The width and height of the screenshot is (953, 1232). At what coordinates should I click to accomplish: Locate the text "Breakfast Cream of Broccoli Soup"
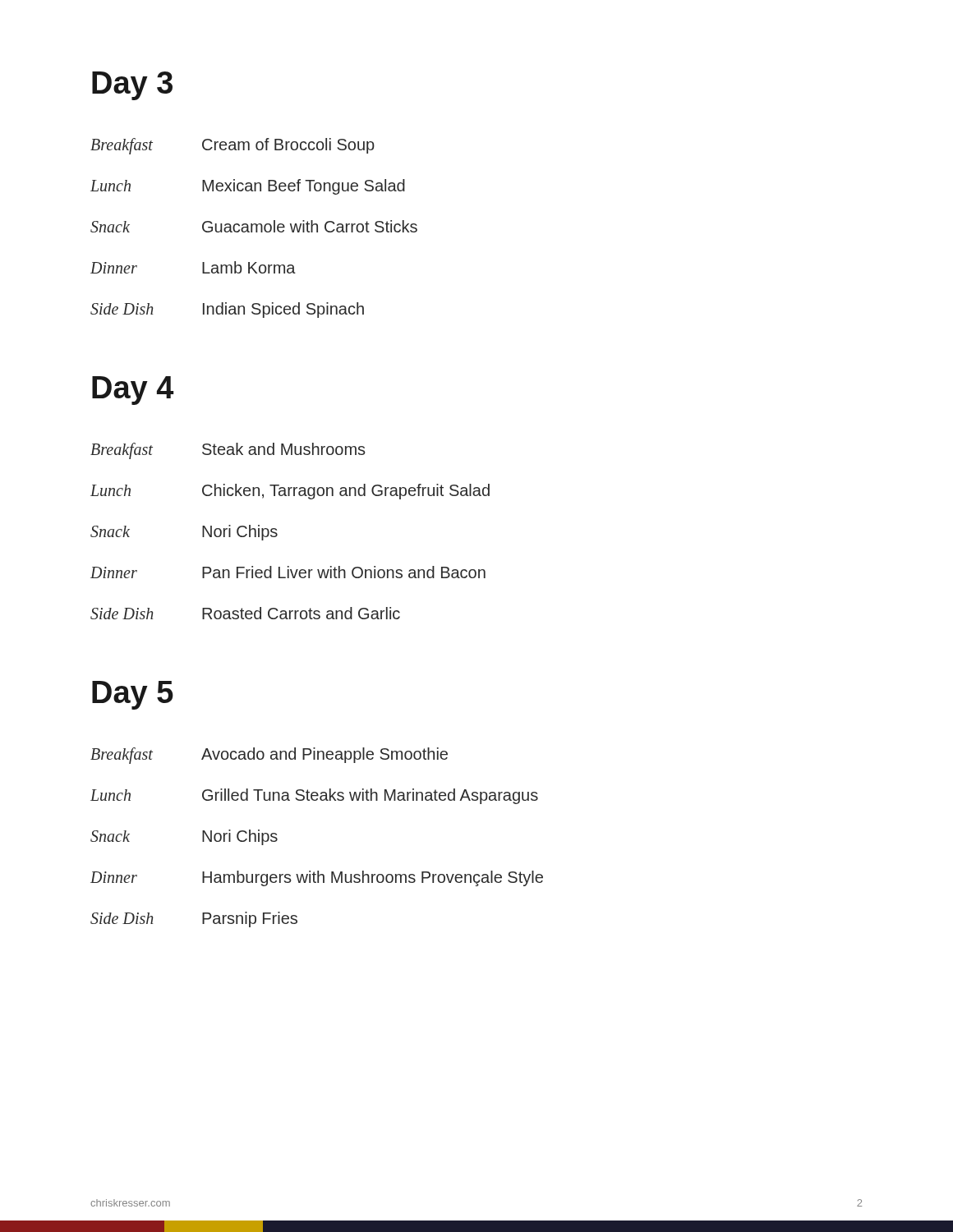(233, 145)
